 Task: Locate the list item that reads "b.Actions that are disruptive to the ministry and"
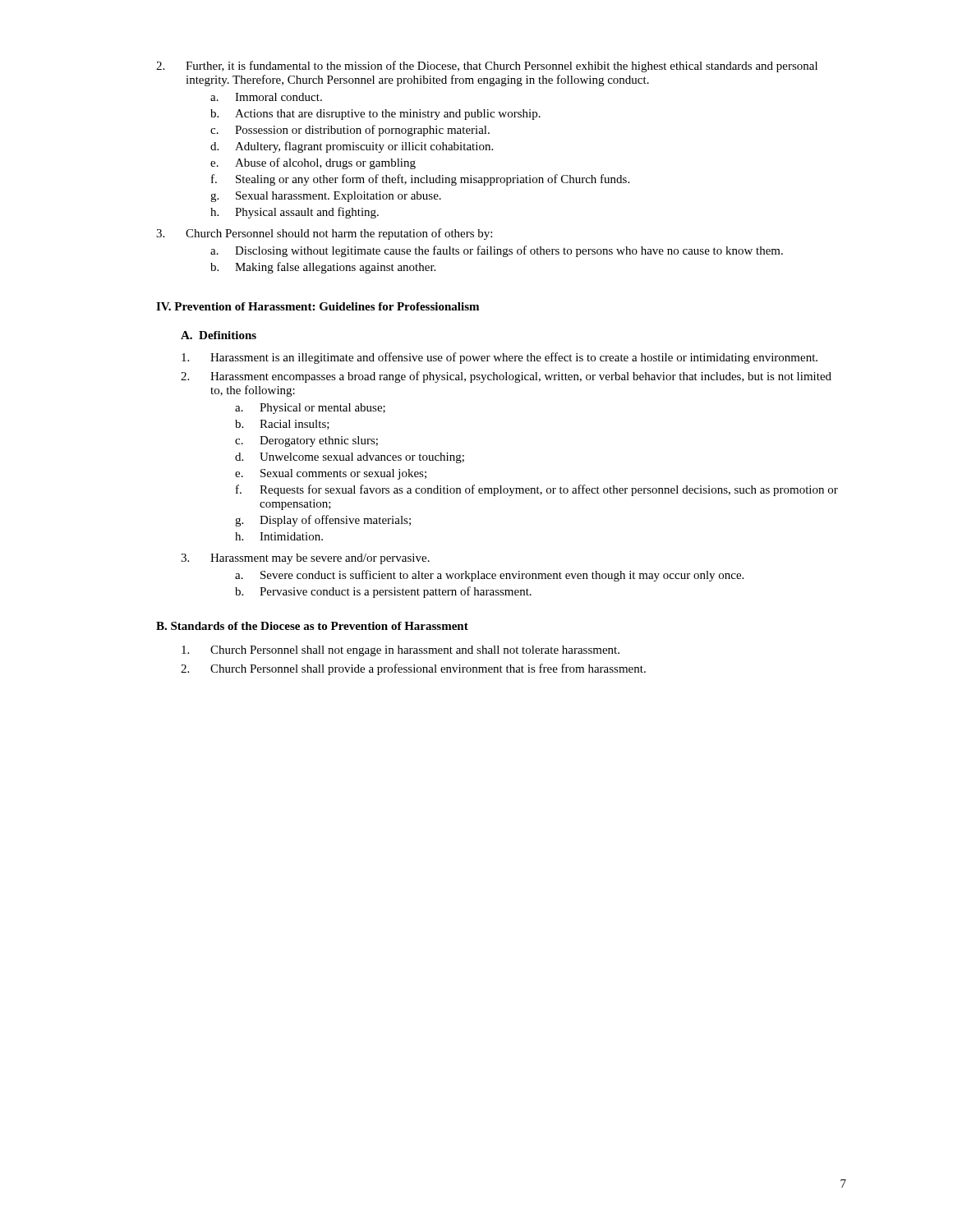[528, 114]
